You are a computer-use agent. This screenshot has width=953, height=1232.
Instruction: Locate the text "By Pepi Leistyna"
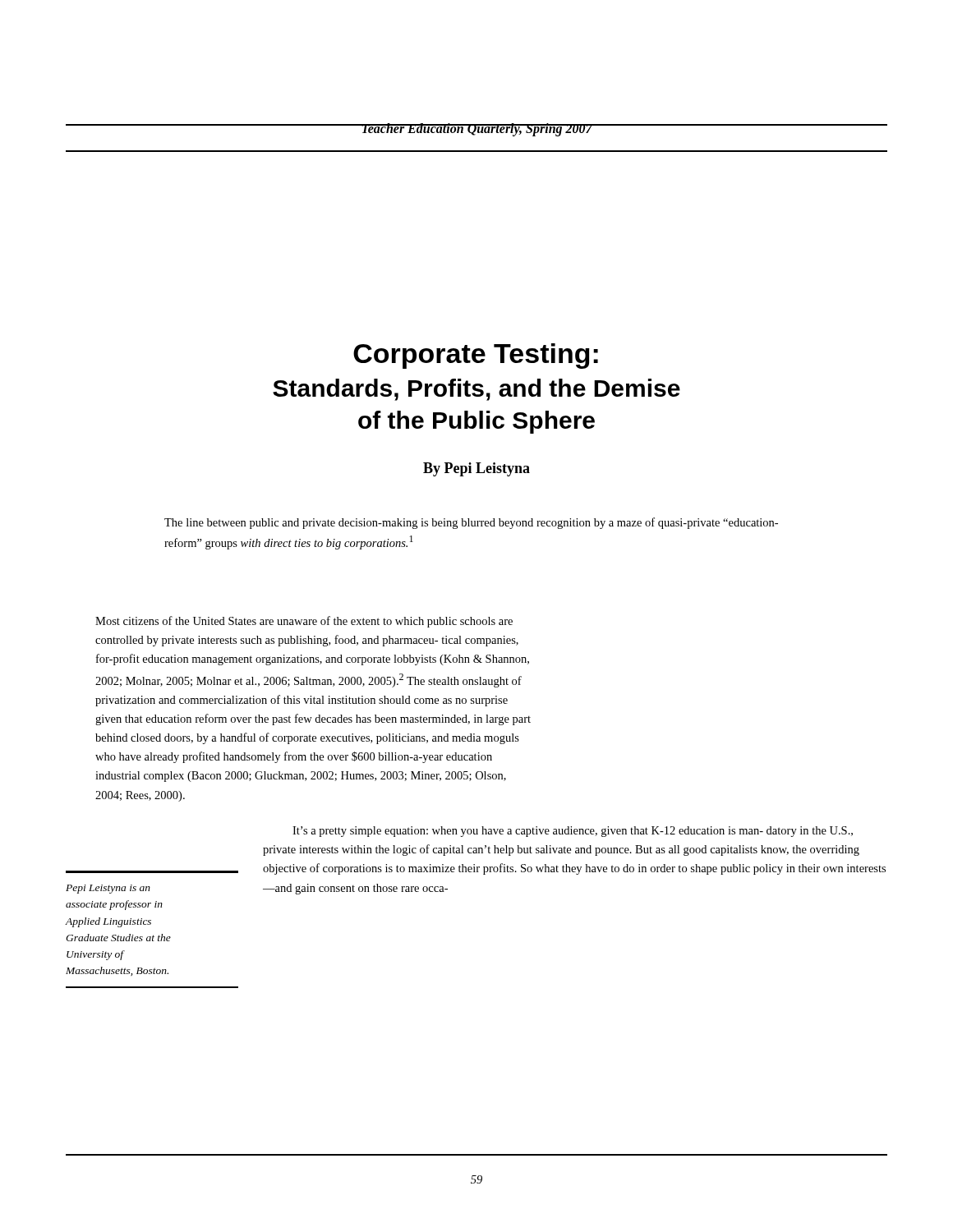tap(476, 468)
